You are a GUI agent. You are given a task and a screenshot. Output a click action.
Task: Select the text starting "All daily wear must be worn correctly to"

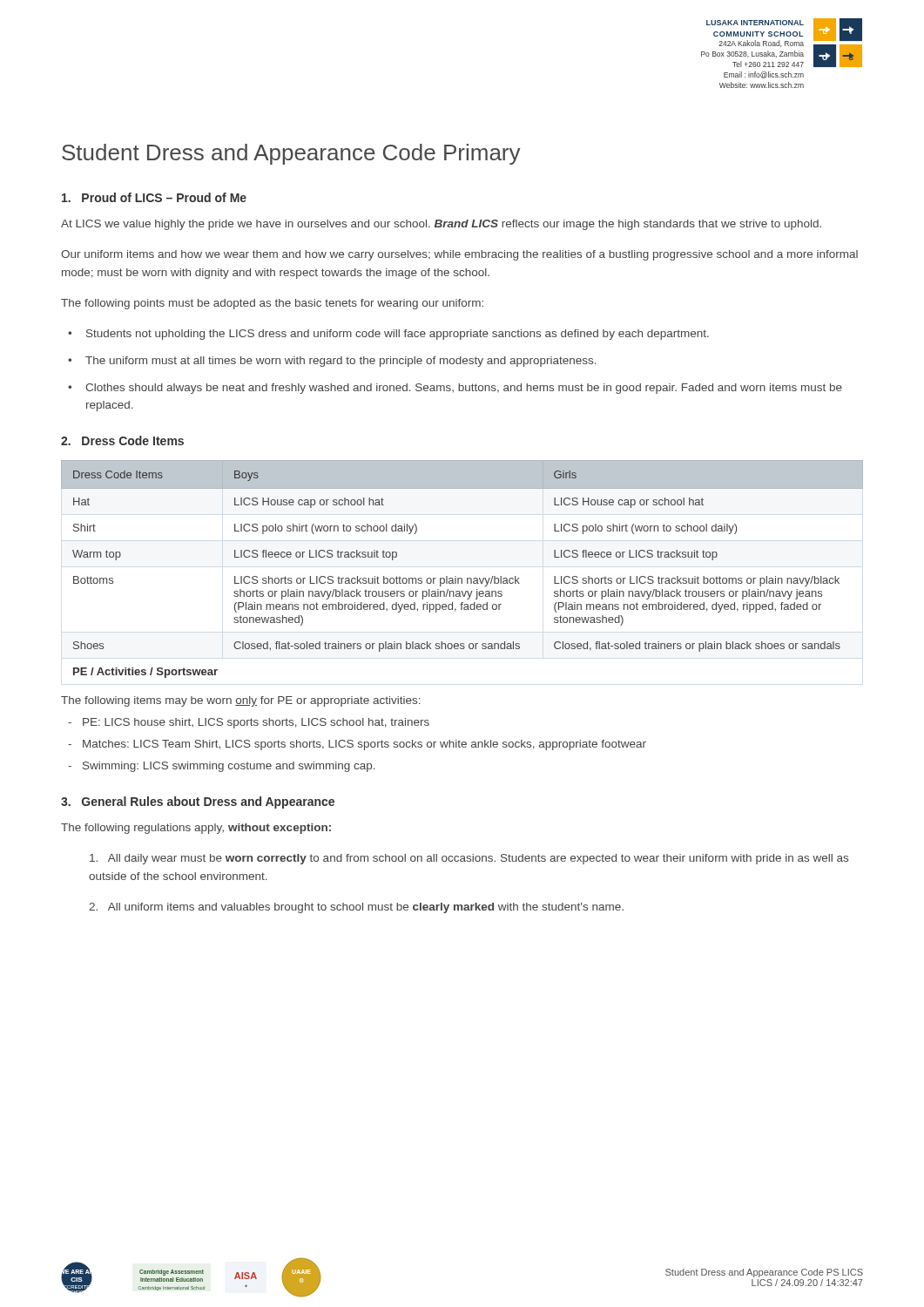tap(469, 867)
